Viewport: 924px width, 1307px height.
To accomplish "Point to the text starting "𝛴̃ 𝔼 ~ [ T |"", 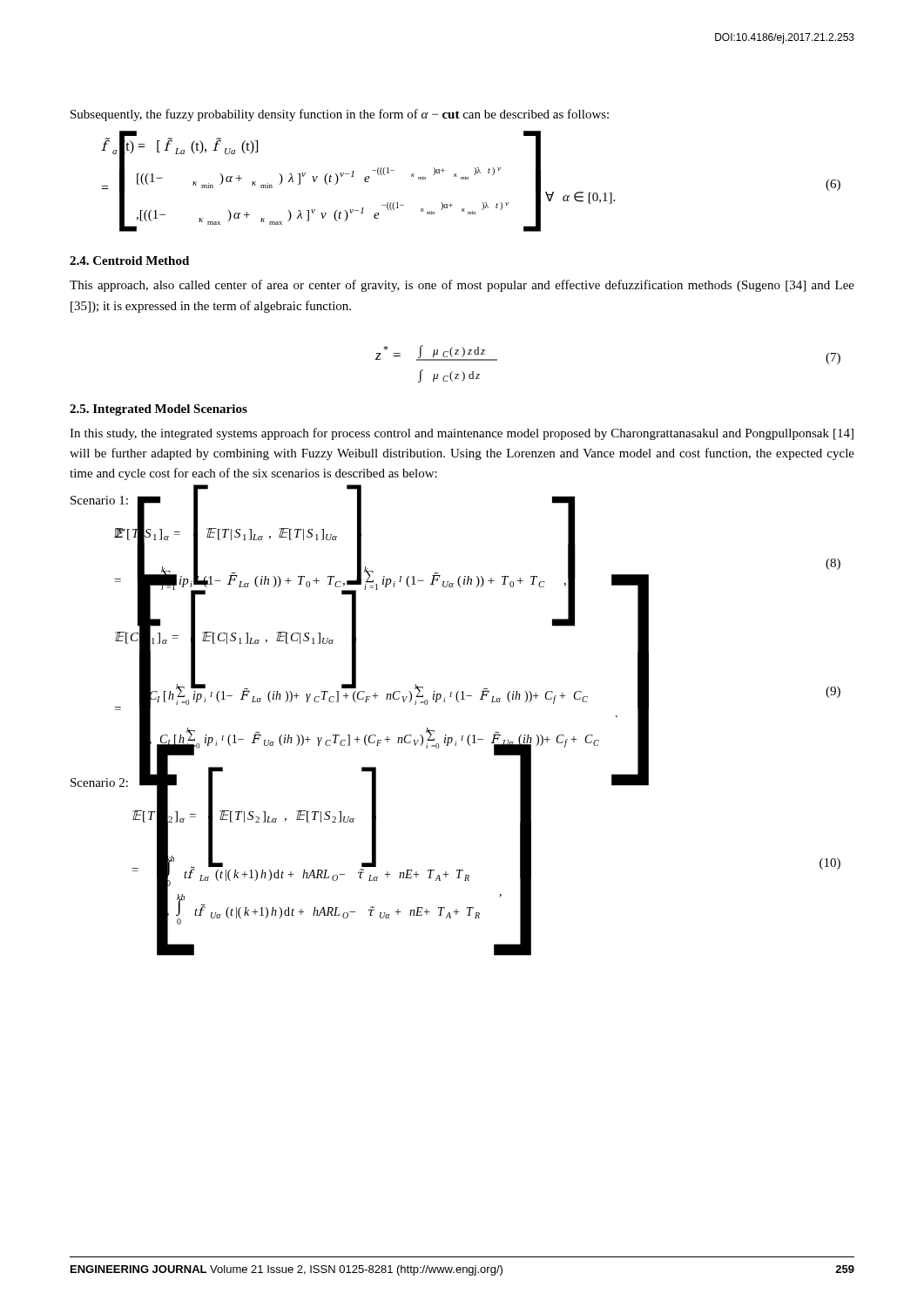I will click(x=462, y=563).
